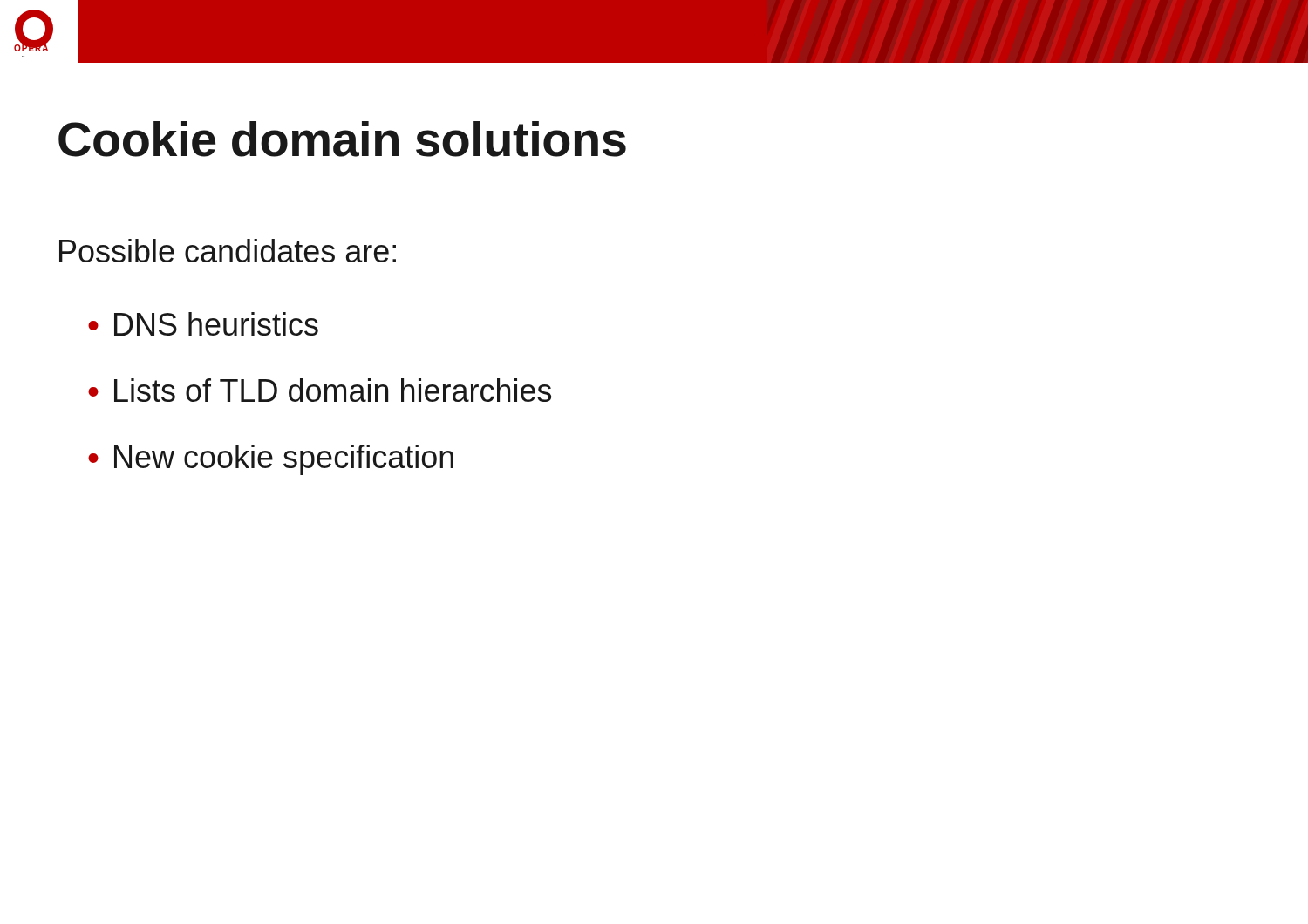The width and height of the screenshot is (1308, 924).
Task: Point to the passage starting "Possible candidates are:"
Action: tap(228, 252)
